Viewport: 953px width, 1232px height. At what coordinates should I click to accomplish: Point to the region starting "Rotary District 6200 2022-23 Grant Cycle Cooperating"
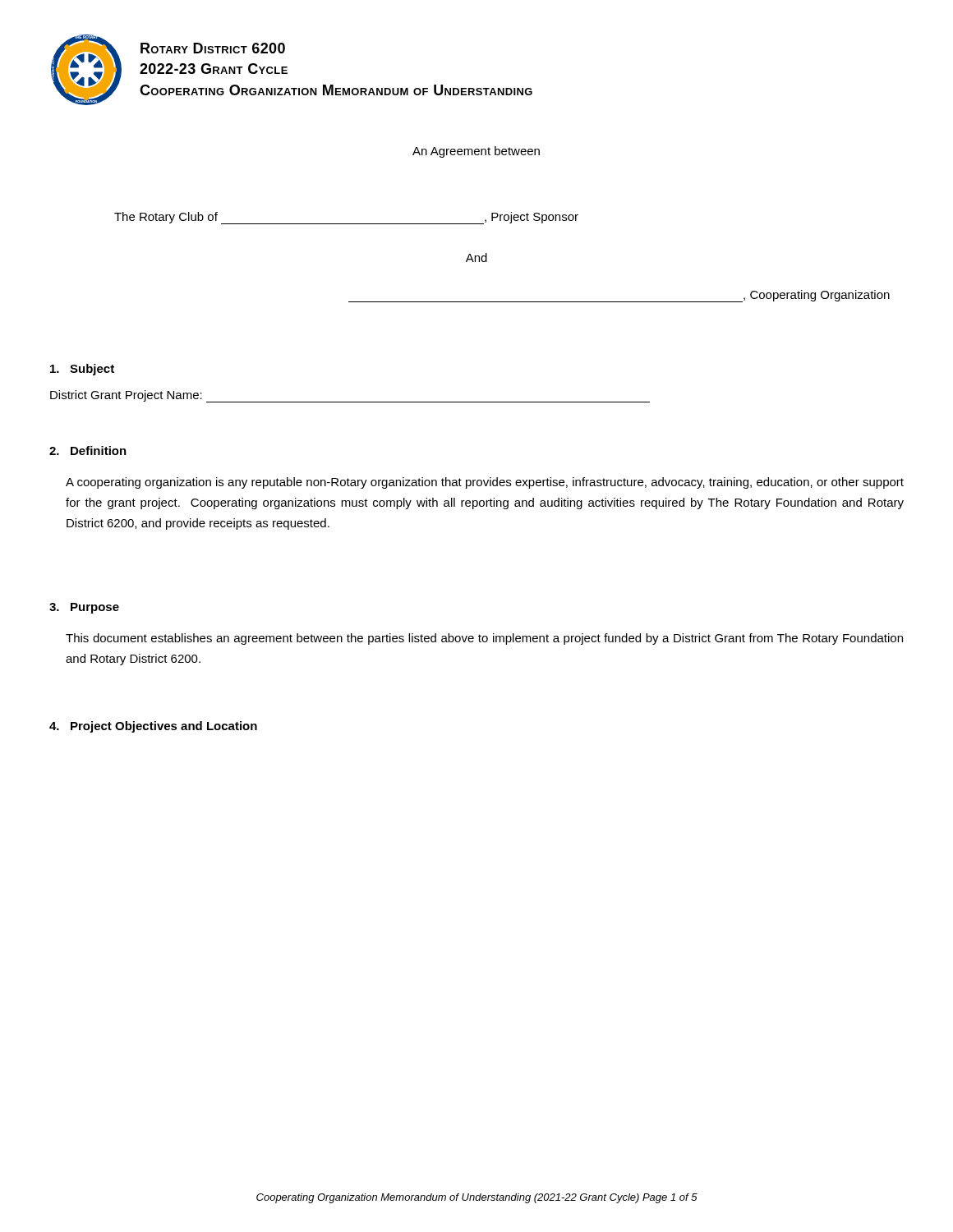pos(213,48)
